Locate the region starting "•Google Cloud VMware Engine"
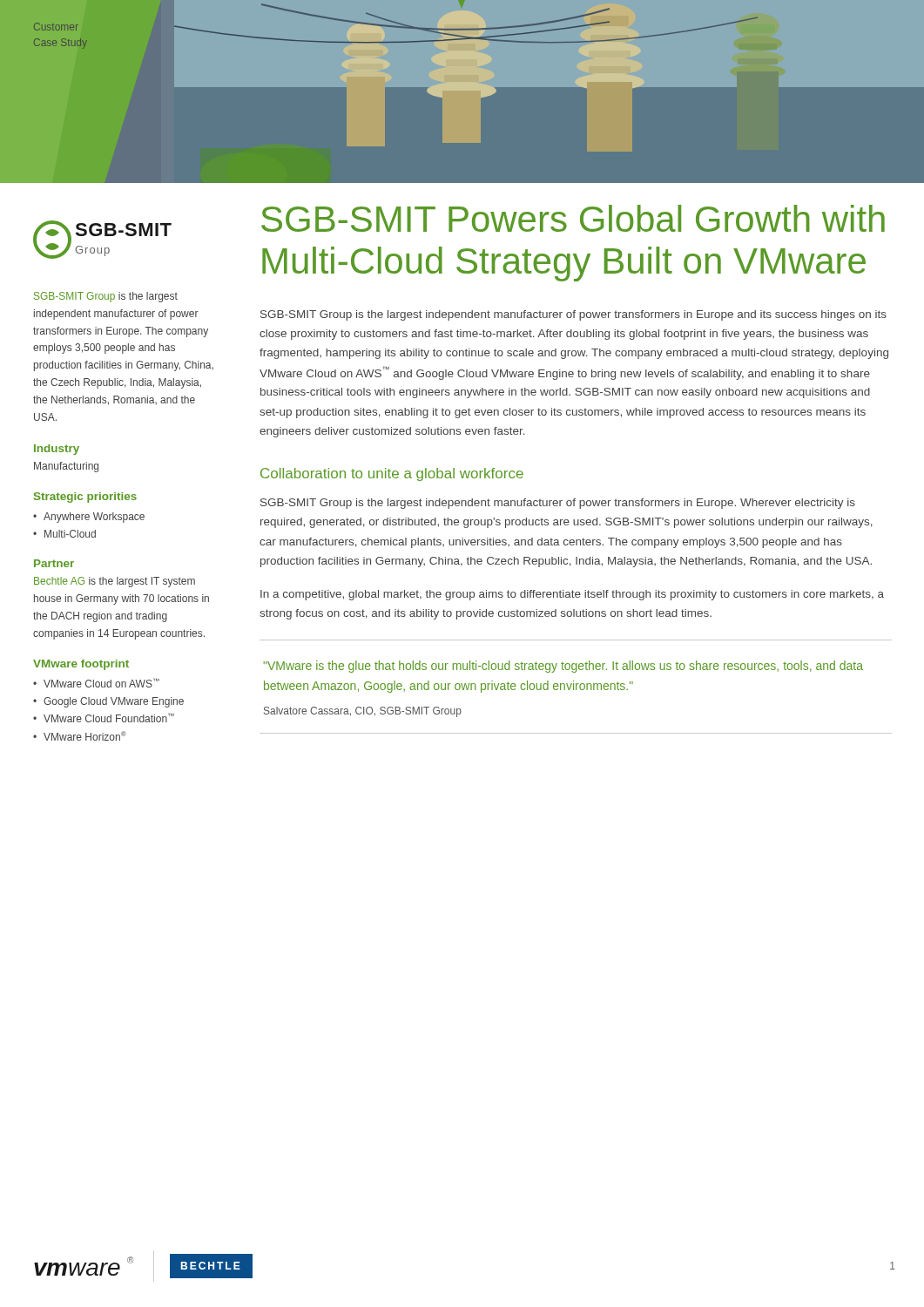This screenshot has width=924, height=1307. point(109,701)
